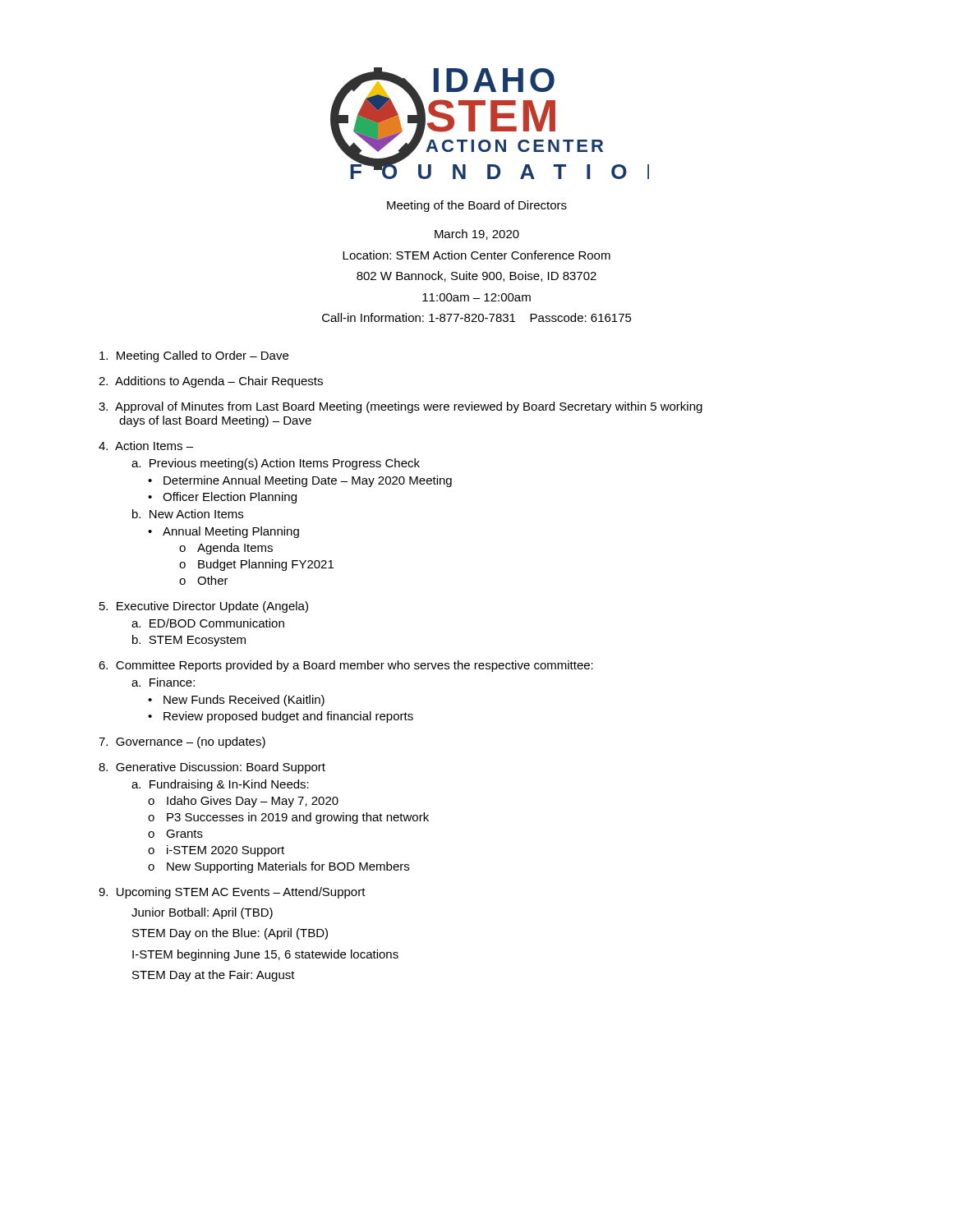Locate the text block starting "March 19, 2020 Location: STEM"
Screen dimensions: 1232x953
click(476, 276)
